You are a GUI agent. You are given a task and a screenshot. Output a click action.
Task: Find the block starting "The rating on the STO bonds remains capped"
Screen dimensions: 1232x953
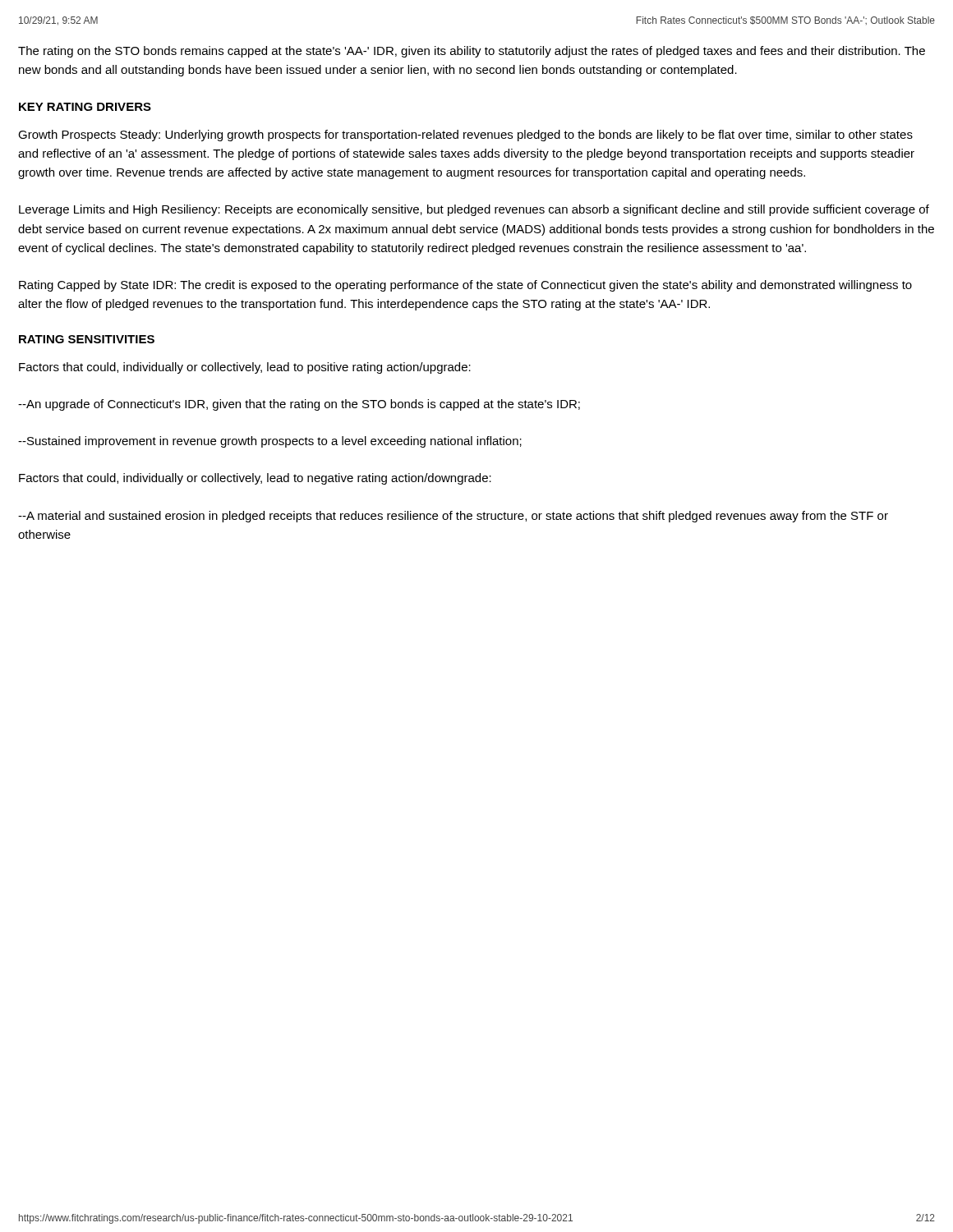point(472,60)
